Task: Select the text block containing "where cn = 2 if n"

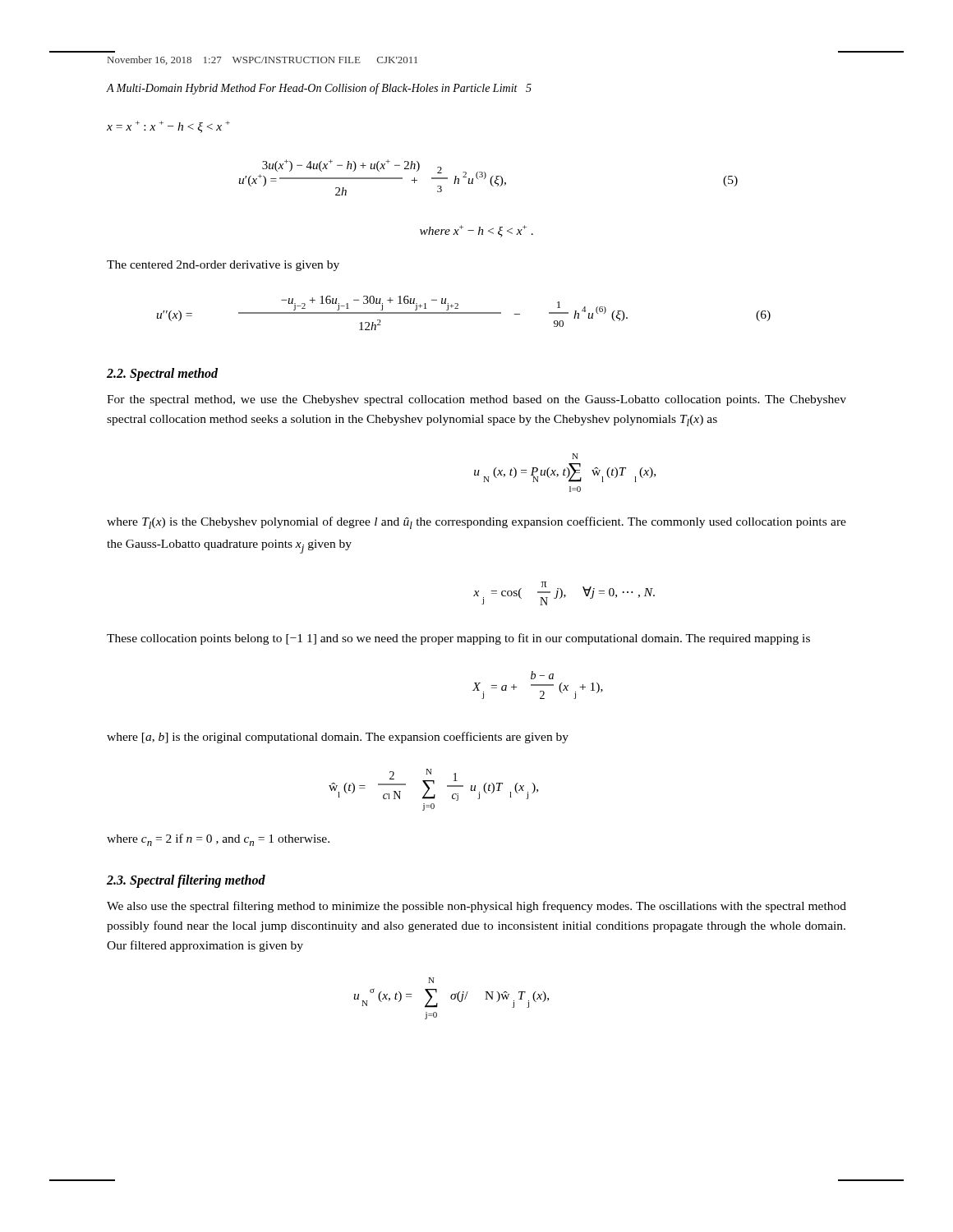Action: 219,840
